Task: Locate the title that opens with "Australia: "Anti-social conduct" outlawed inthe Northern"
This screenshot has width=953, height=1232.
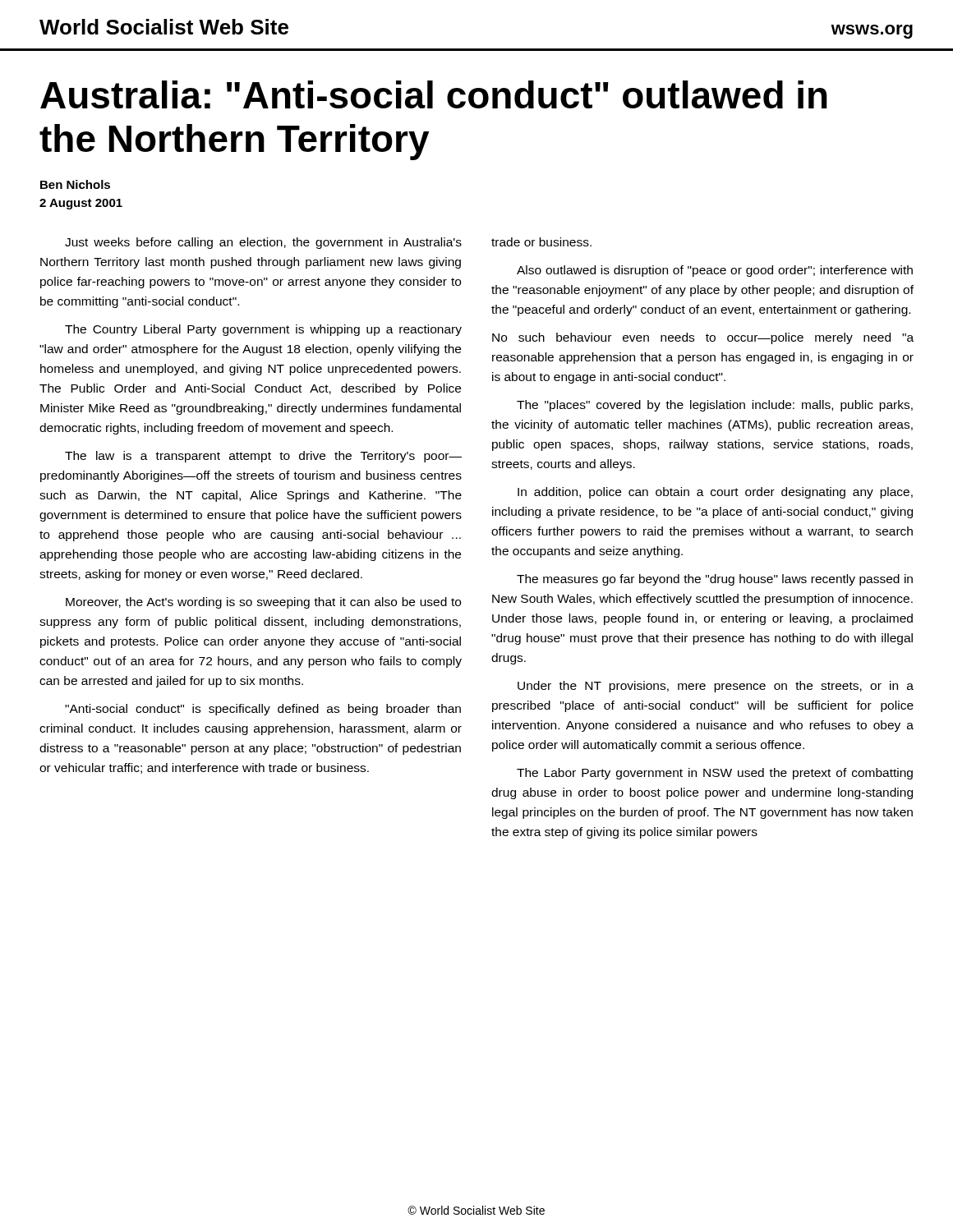Action: click(x=476, y=117)
